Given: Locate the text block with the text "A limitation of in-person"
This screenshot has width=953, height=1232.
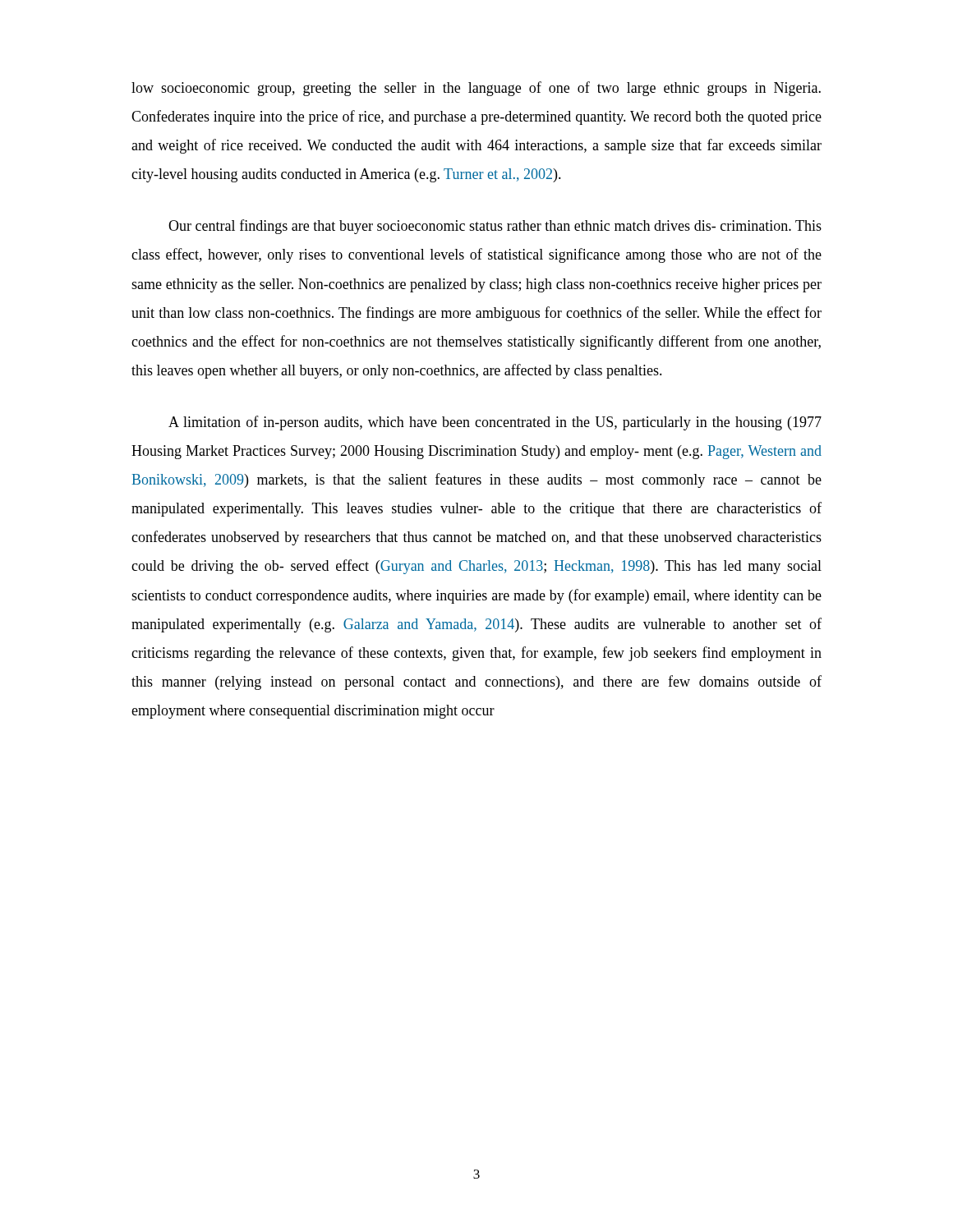Looking at the screenshot, I should [476, 566].
